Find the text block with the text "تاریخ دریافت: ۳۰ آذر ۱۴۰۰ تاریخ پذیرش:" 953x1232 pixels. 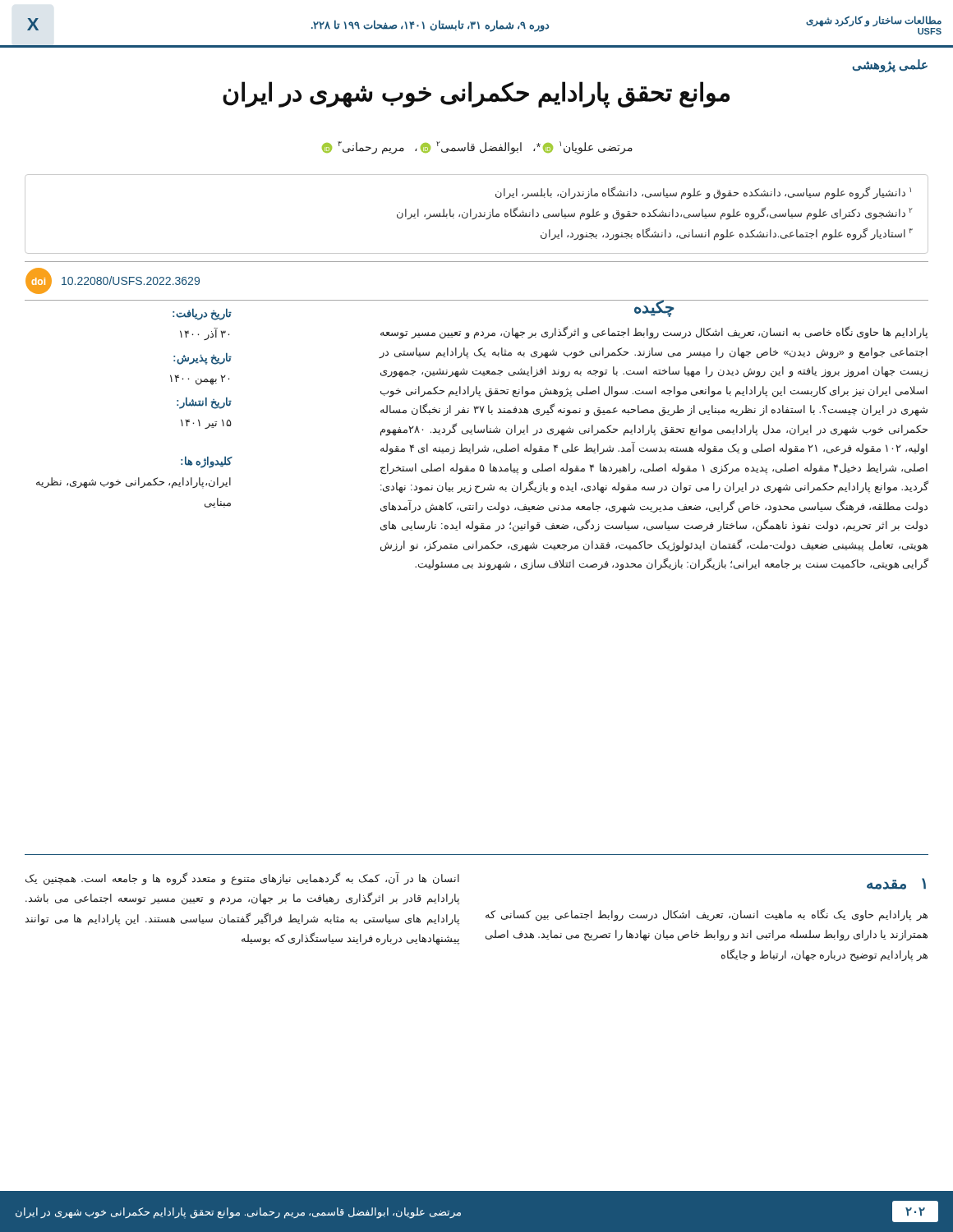tap(202, 315)
